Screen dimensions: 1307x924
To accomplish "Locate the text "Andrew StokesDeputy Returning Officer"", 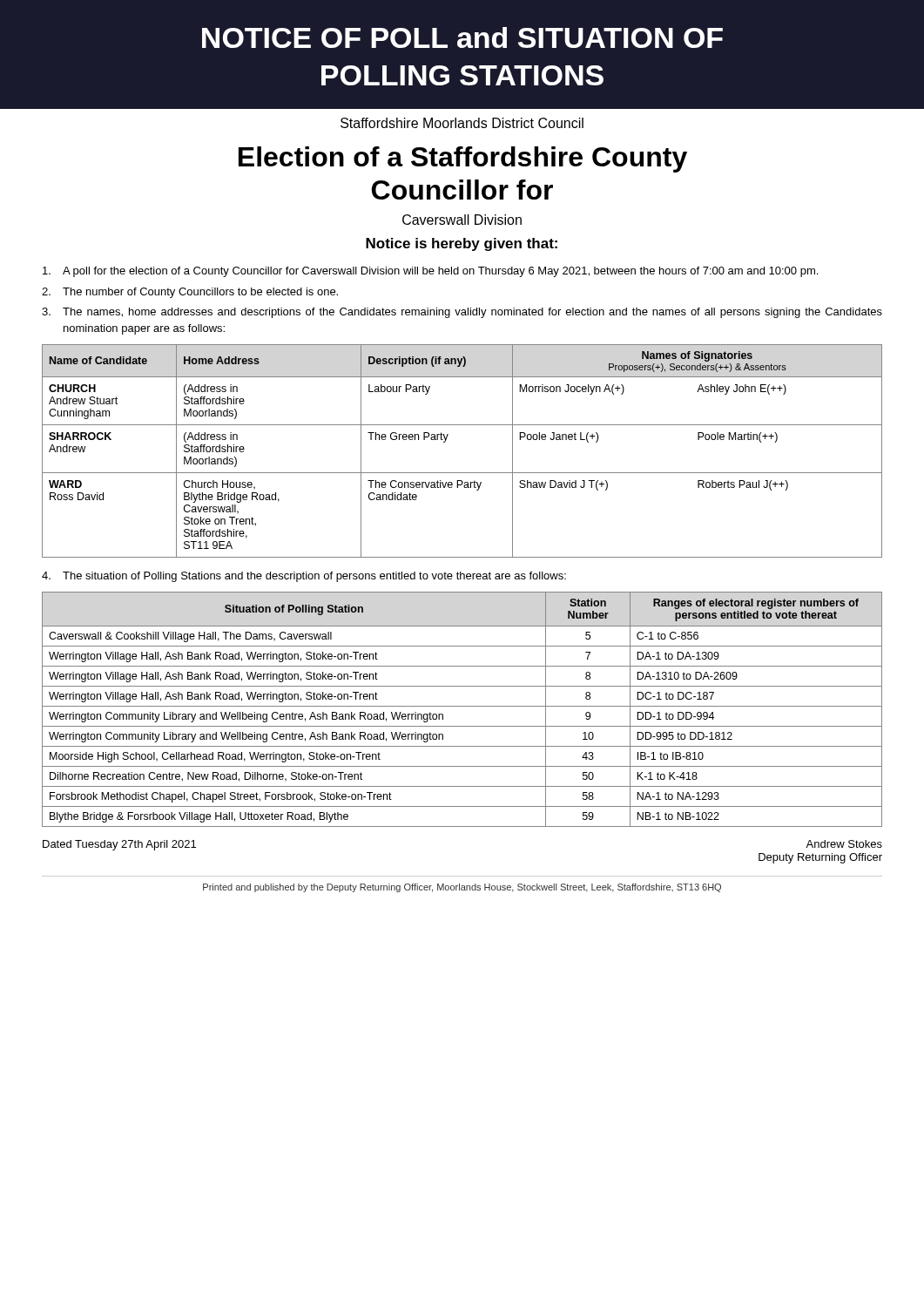I will (x=820, y=850).
